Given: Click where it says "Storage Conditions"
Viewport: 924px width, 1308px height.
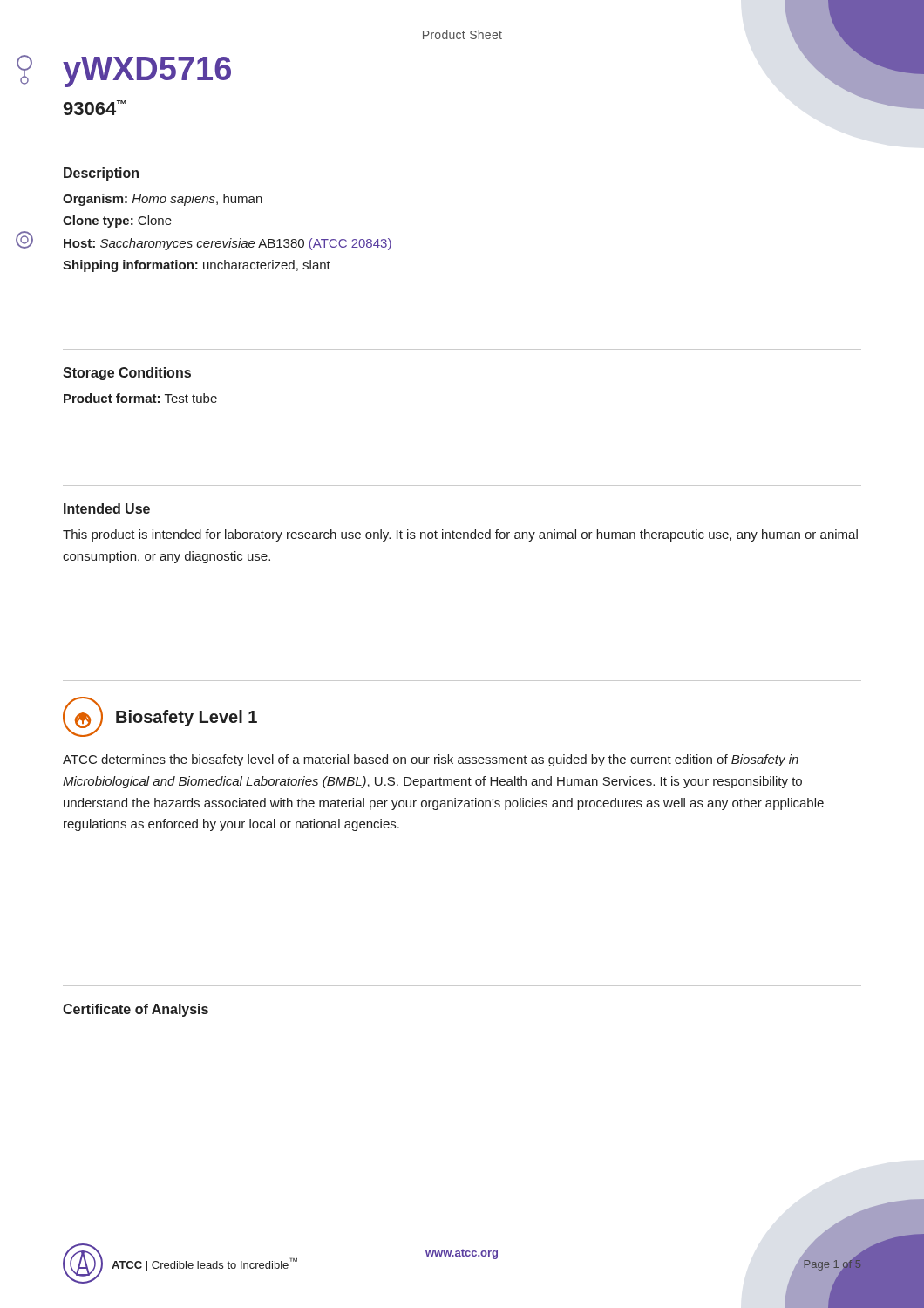Looking at the screenshot, I should (127, 373).
